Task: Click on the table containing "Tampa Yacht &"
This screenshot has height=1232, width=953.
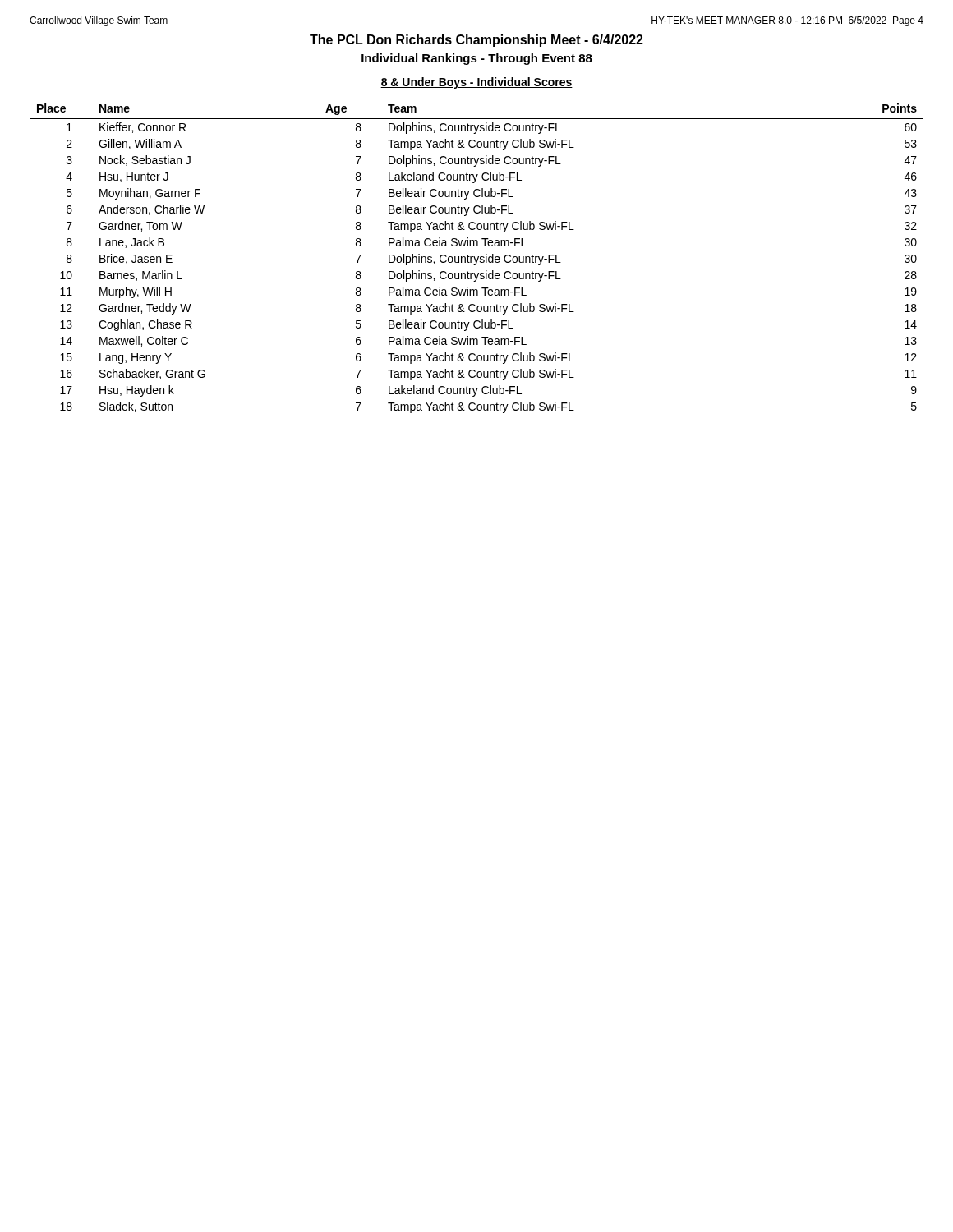Action: click(476, 257)
